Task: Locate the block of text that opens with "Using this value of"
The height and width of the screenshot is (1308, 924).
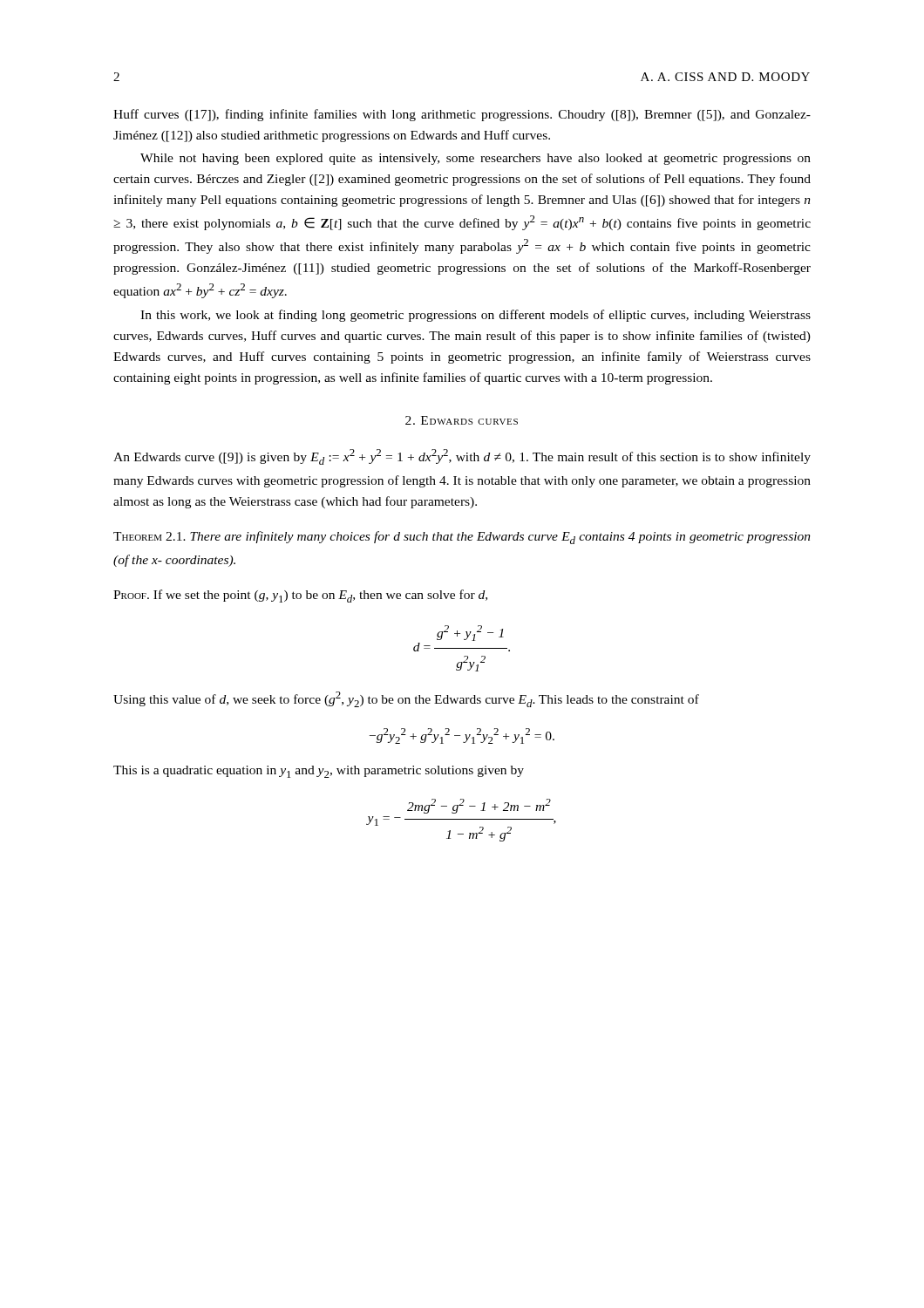Action: tap(462, 700)
